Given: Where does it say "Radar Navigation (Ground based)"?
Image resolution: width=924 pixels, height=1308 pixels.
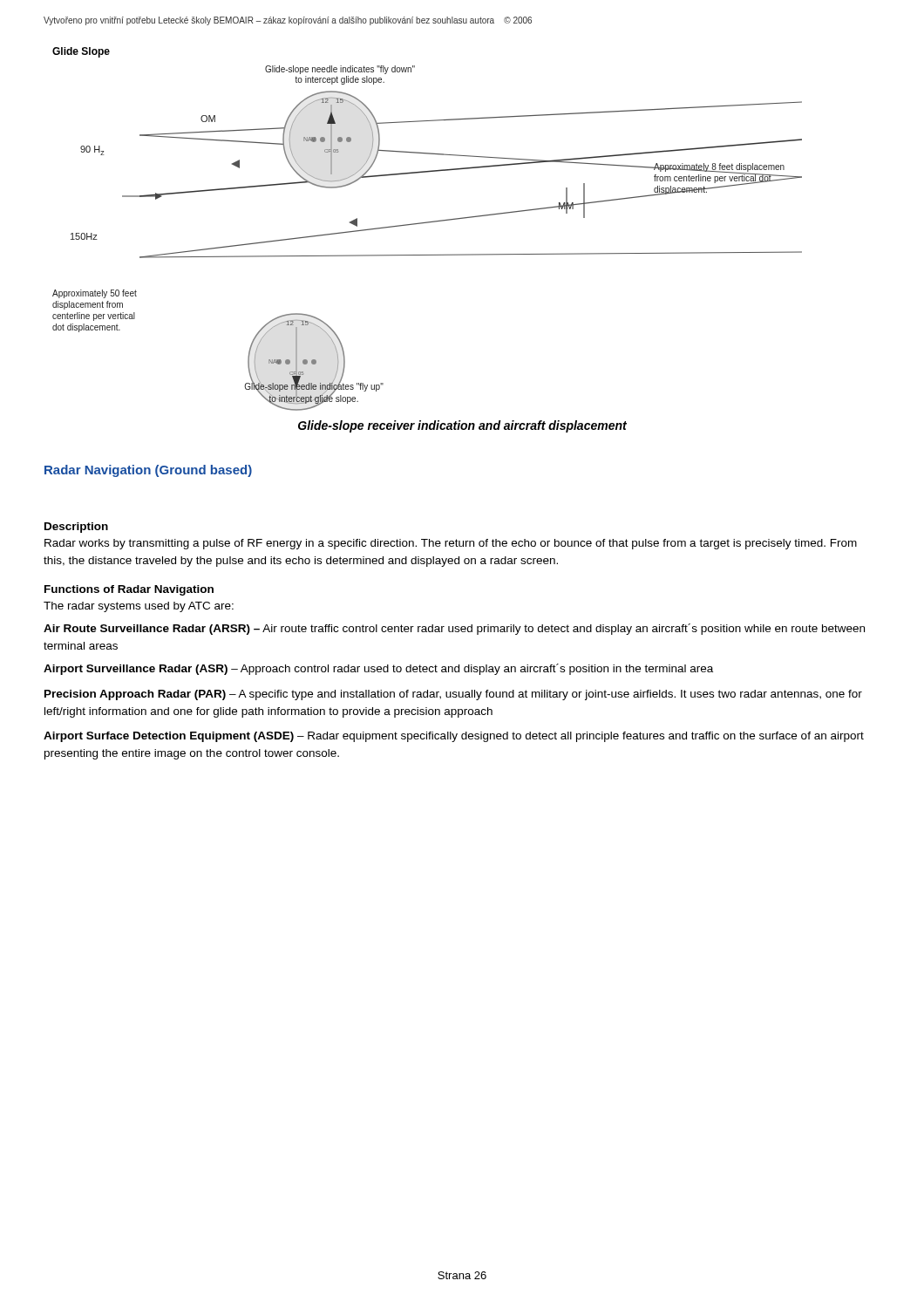Looking at the screenshot, I should click(148, 470).
